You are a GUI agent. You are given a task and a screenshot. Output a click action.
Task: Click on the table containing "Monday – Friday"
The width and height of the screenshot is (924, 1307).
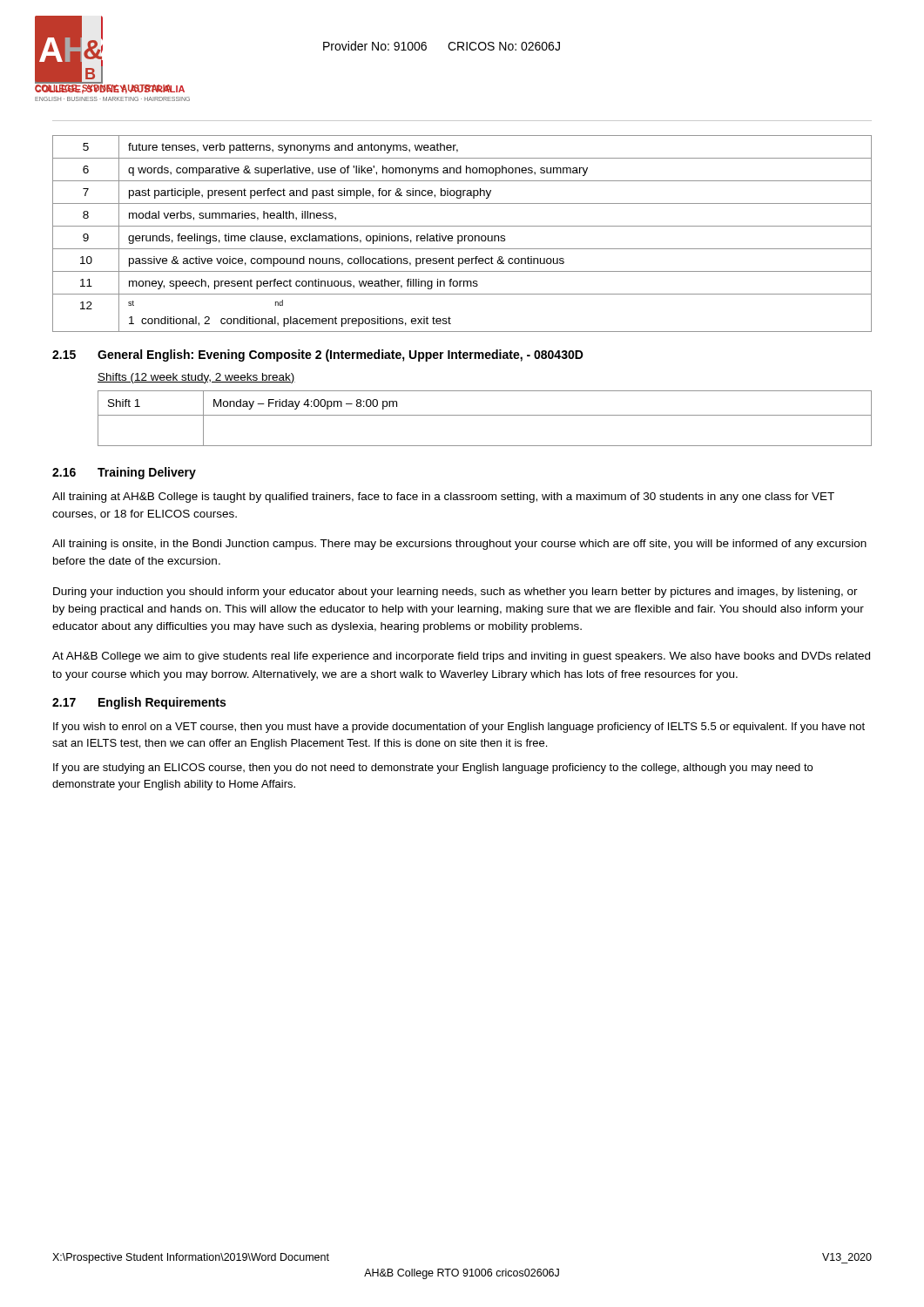click(x=485, y=418)
